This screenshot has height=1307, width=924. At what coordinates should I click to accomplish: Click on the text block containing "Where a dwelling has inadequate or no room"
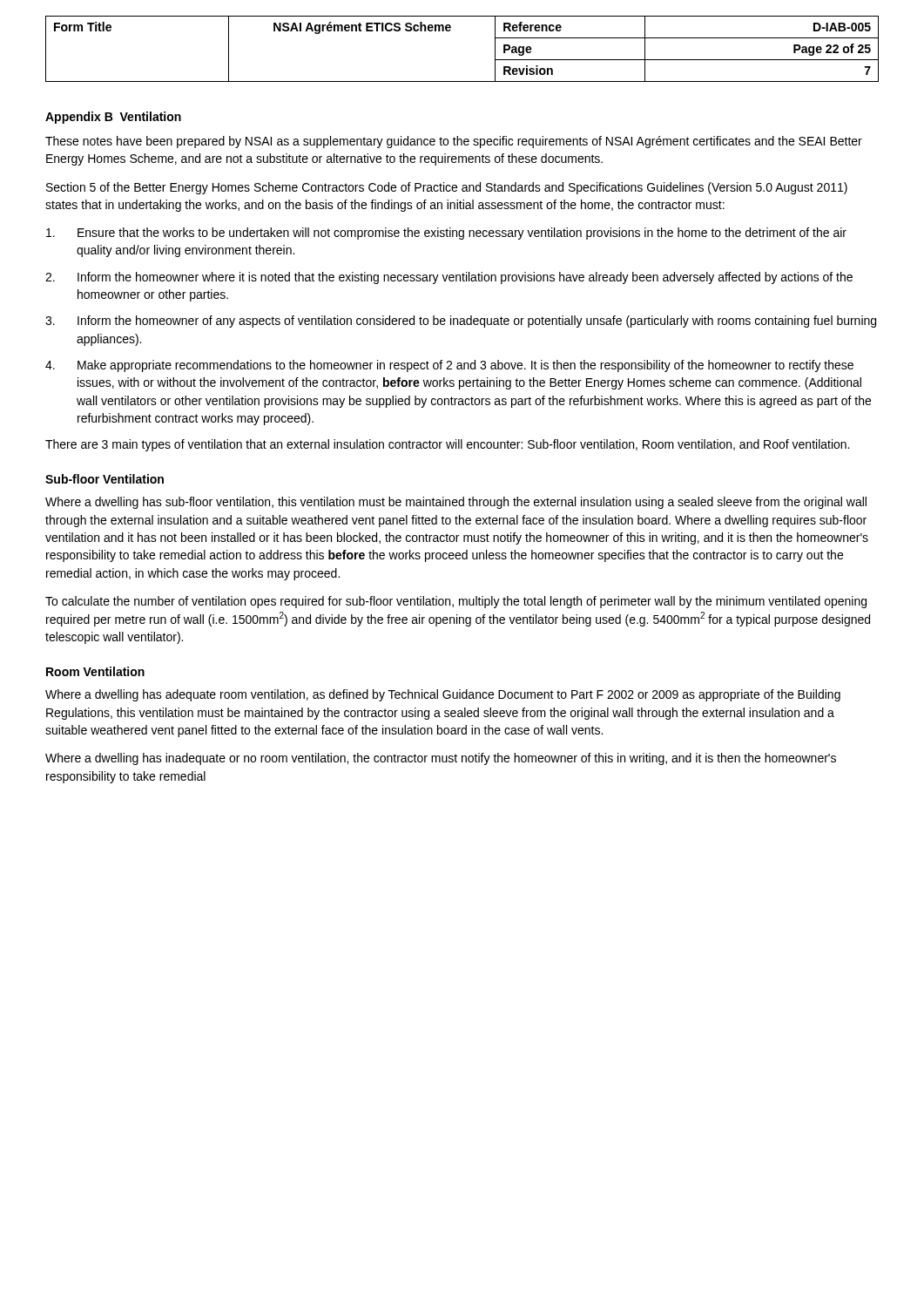click(441, 767)
